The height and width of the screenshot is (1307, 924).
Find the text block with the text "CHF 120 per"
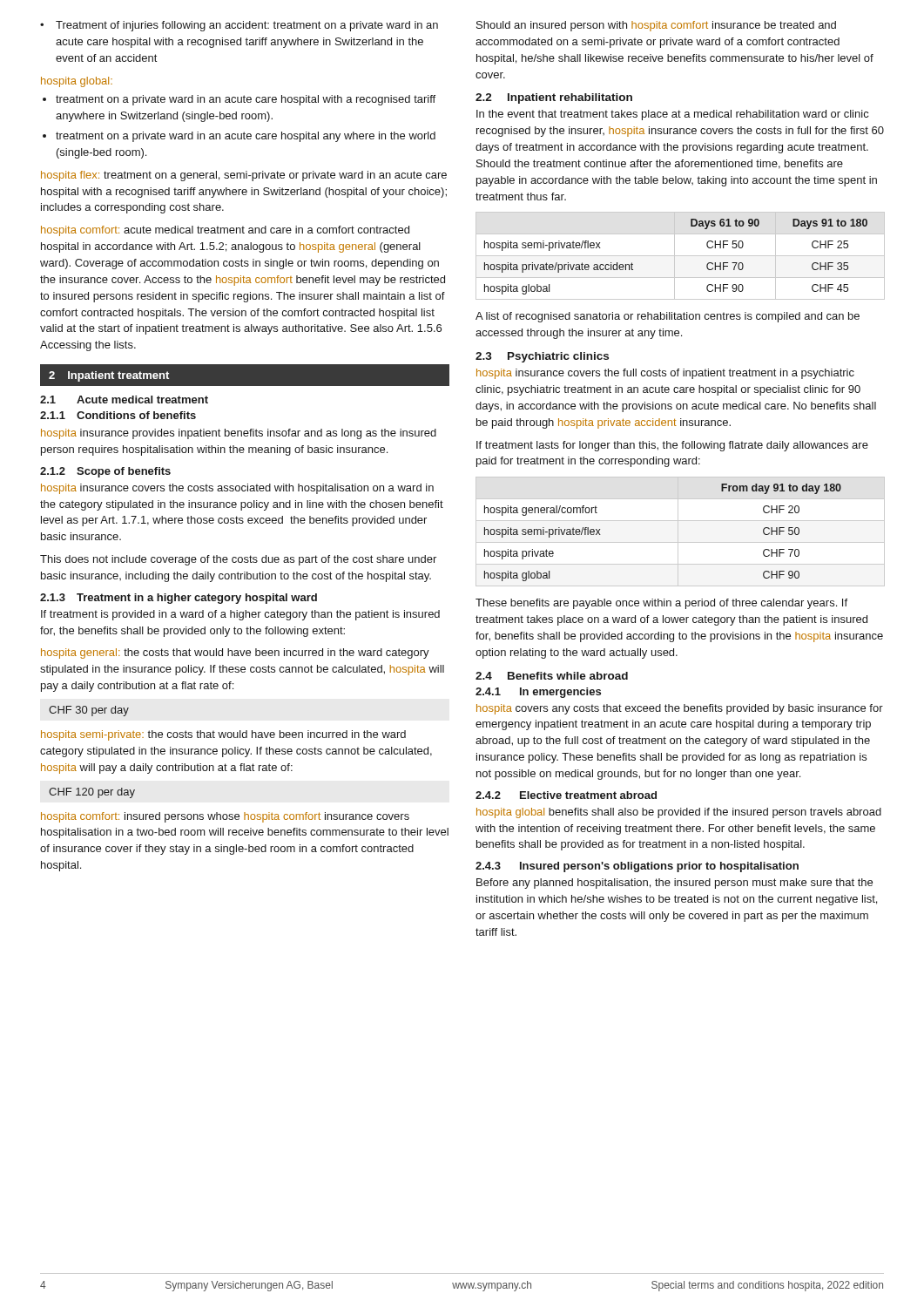coord(92,791)
